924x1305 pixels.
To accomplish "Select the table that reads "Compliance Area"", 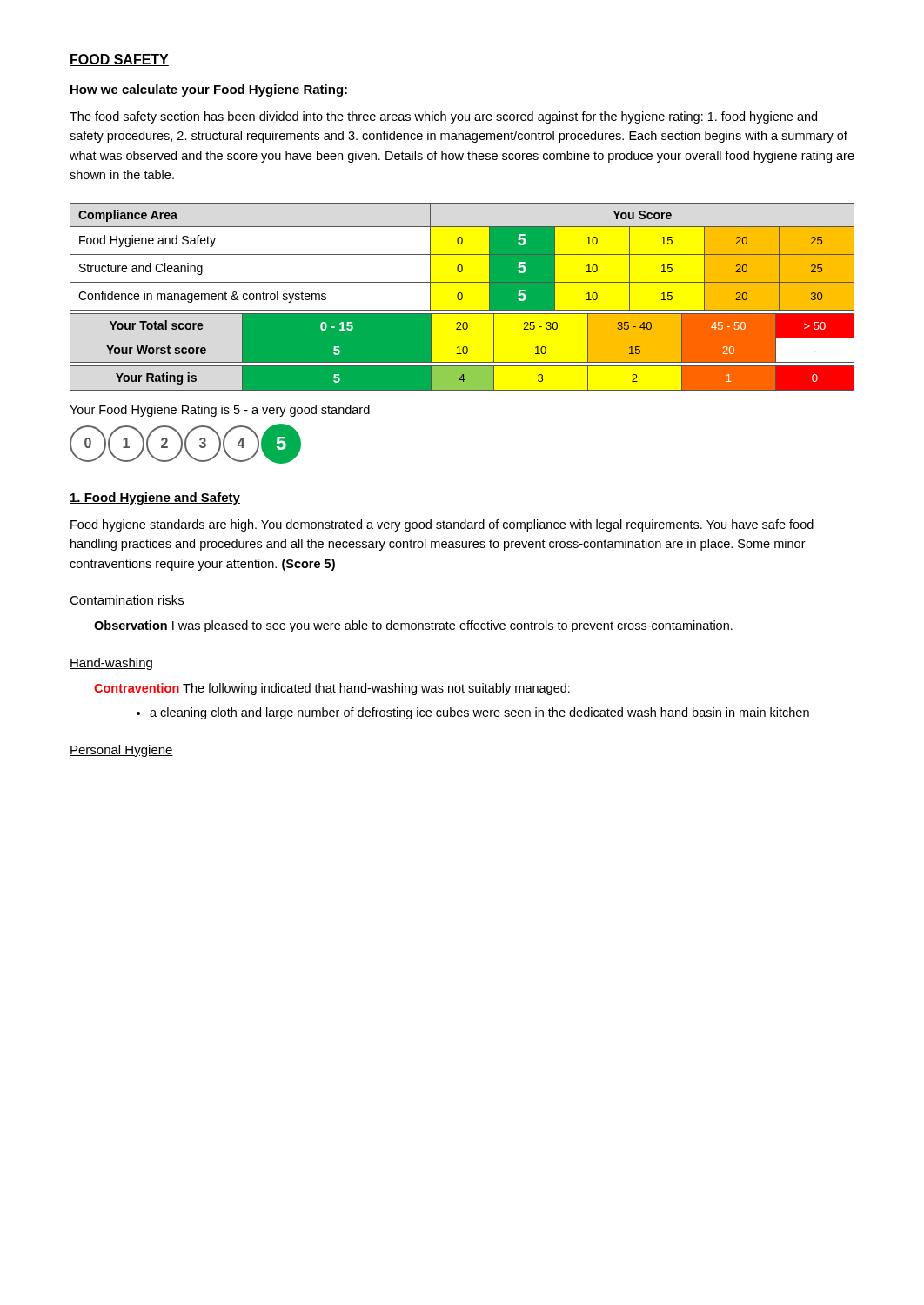I will click(462, 296).
